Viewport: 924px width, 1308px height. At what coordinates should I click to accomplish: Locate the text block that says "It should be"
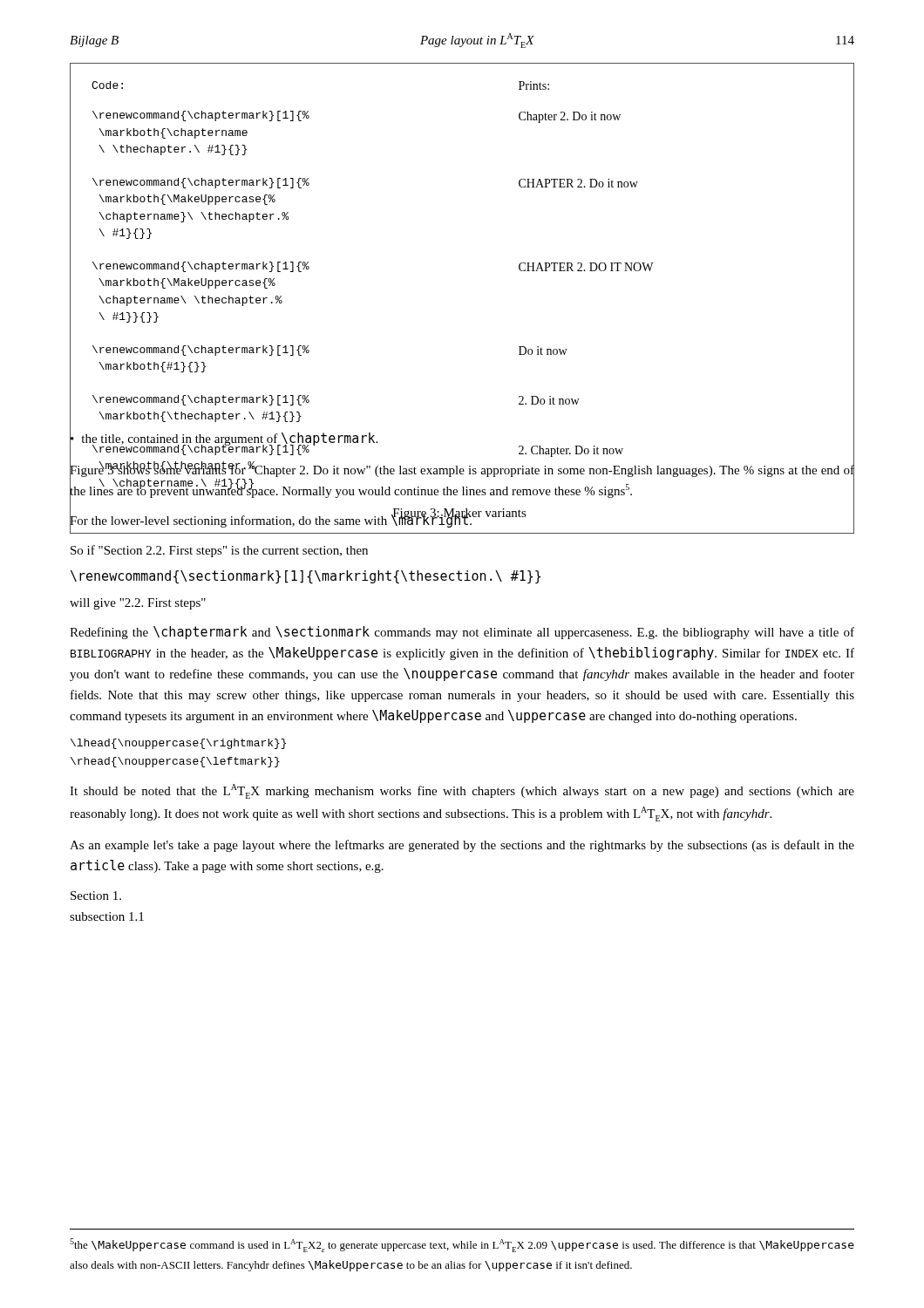tap(462, 803)
